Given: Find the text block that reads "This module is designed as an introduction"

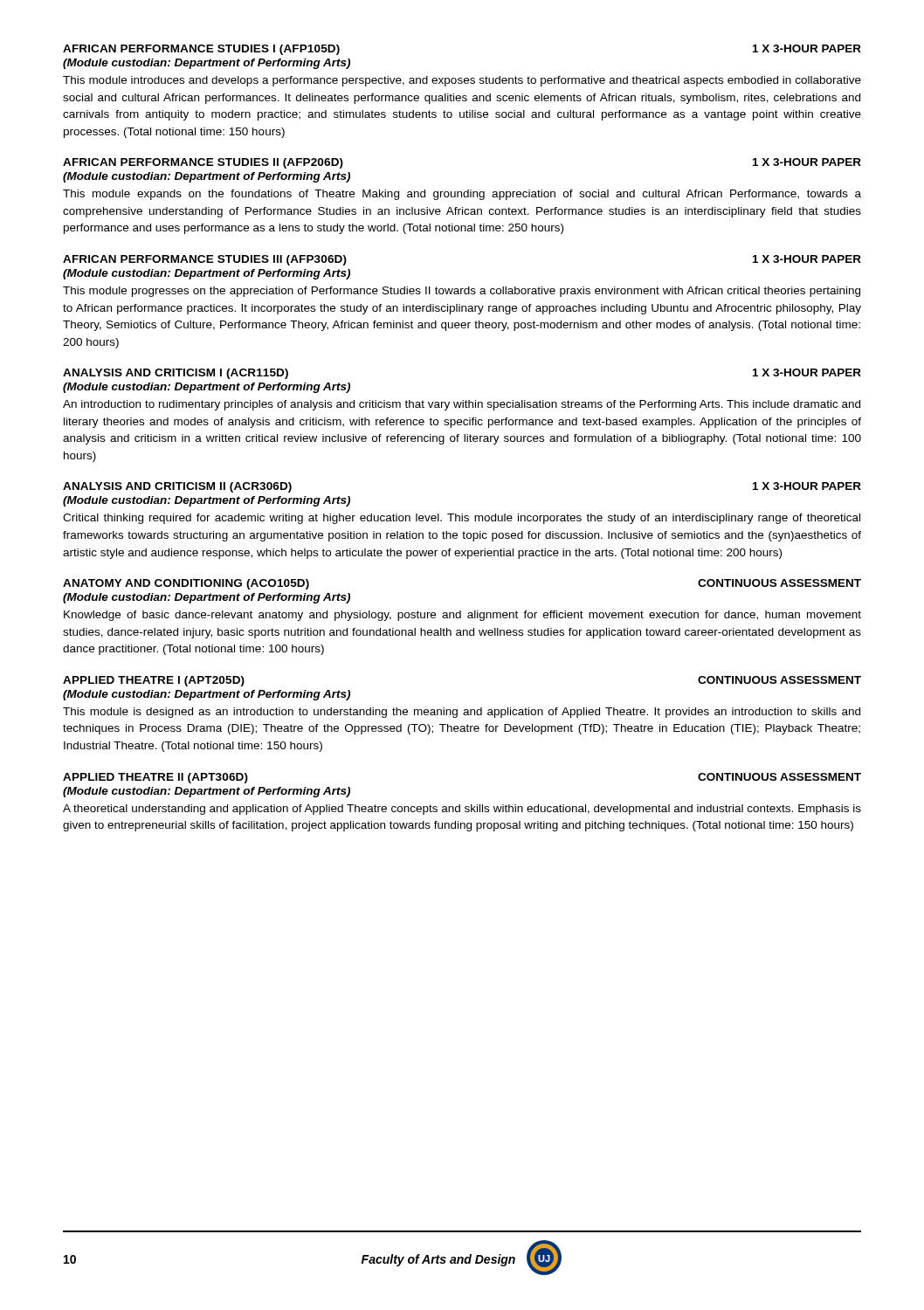Looking at the screenshot, I should tap(462, 728).
